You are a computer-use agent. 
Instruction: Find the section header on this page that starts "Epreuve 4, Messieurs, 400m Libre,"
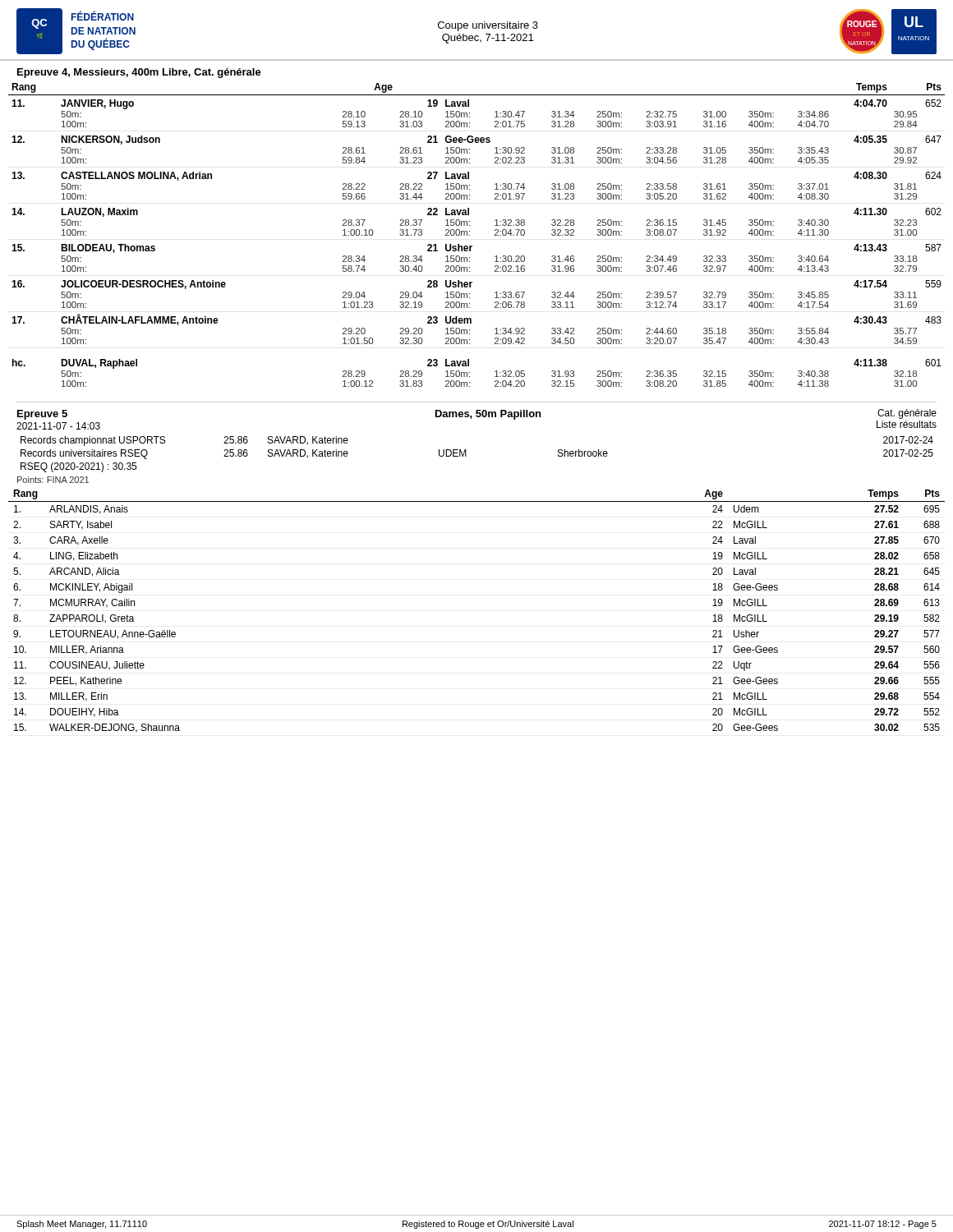tap(139, 72)
